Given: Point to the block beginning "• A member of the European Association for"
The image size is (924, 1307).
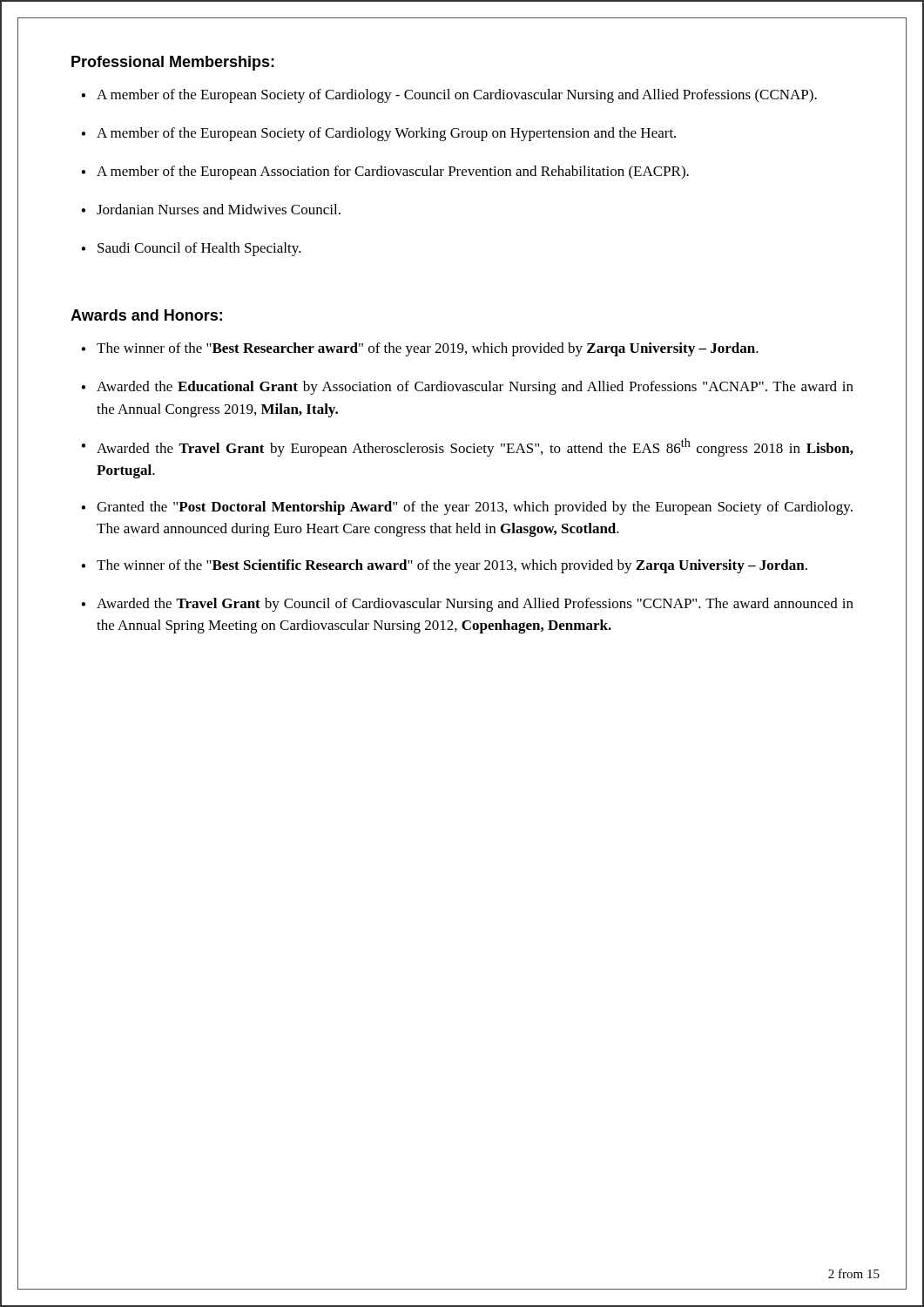Looking at the screenshot, I should 462,173.
